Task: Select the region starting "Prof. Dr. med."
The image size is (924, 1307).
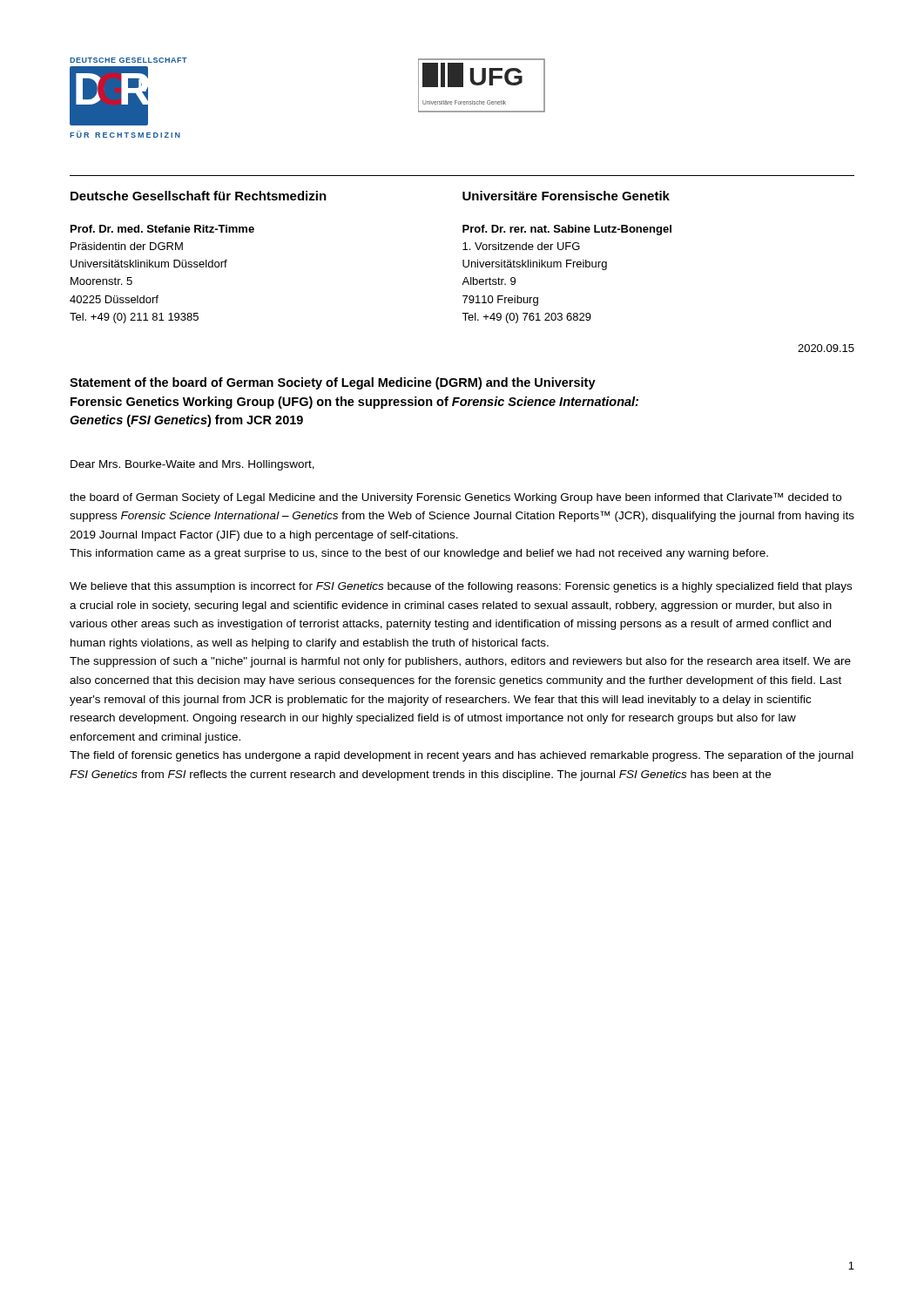Action: (162, 273)
